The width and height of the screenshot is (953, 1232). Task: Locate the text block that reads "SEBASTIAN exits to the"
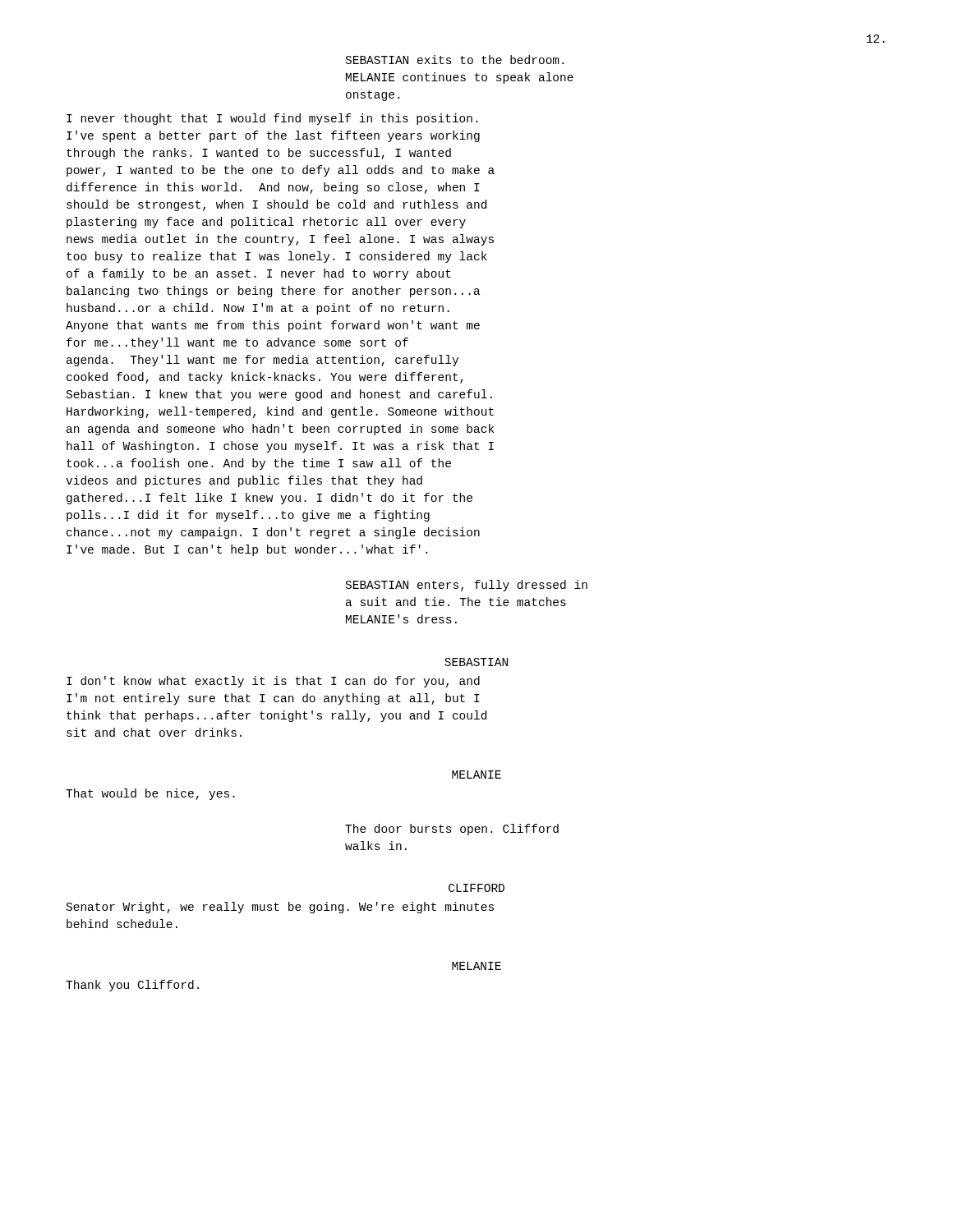(x=459, y=78)
